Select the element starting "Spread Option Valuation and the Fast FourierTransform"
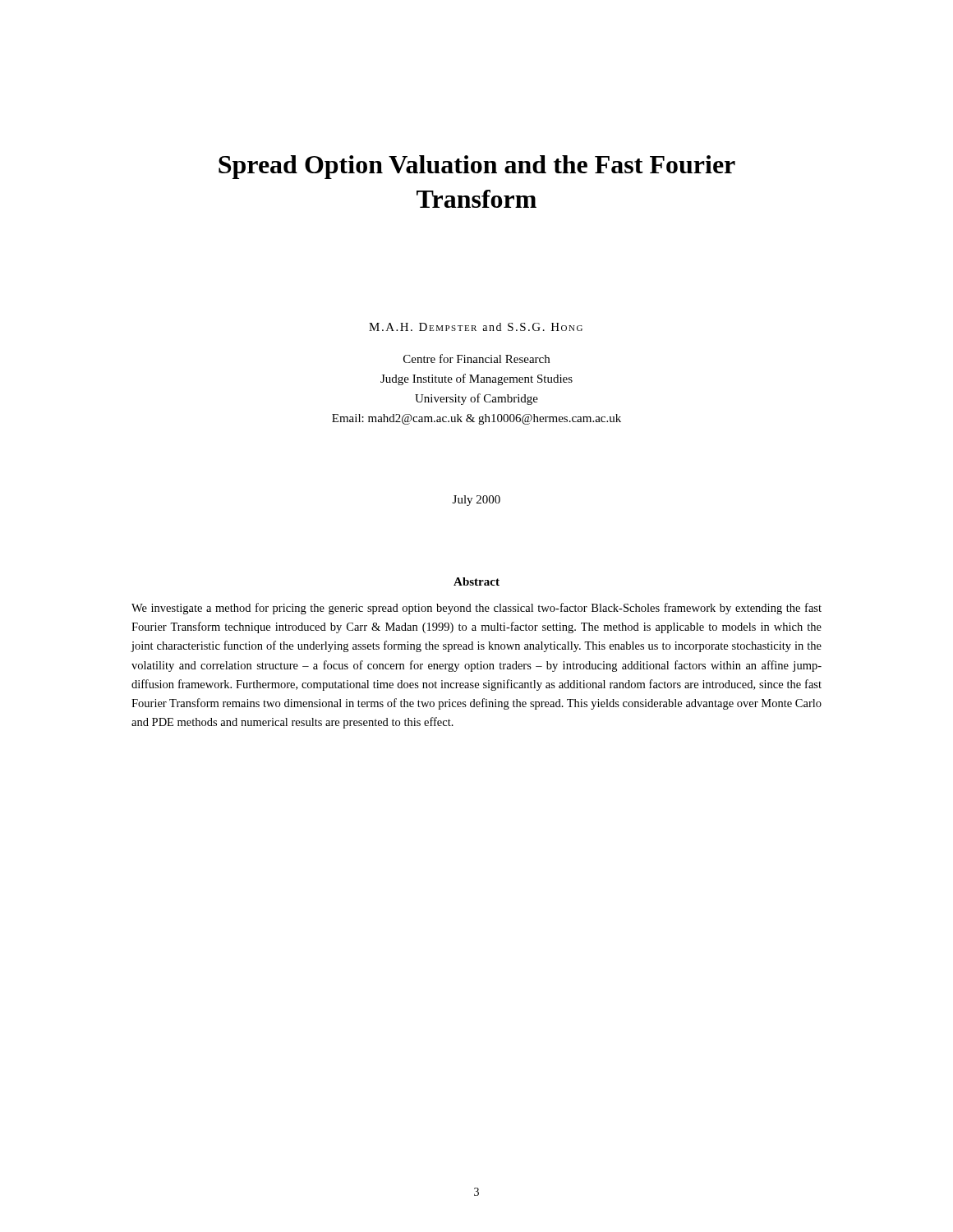The width and height of the screenshot is (953, 1232). click(x=476, y=182)
